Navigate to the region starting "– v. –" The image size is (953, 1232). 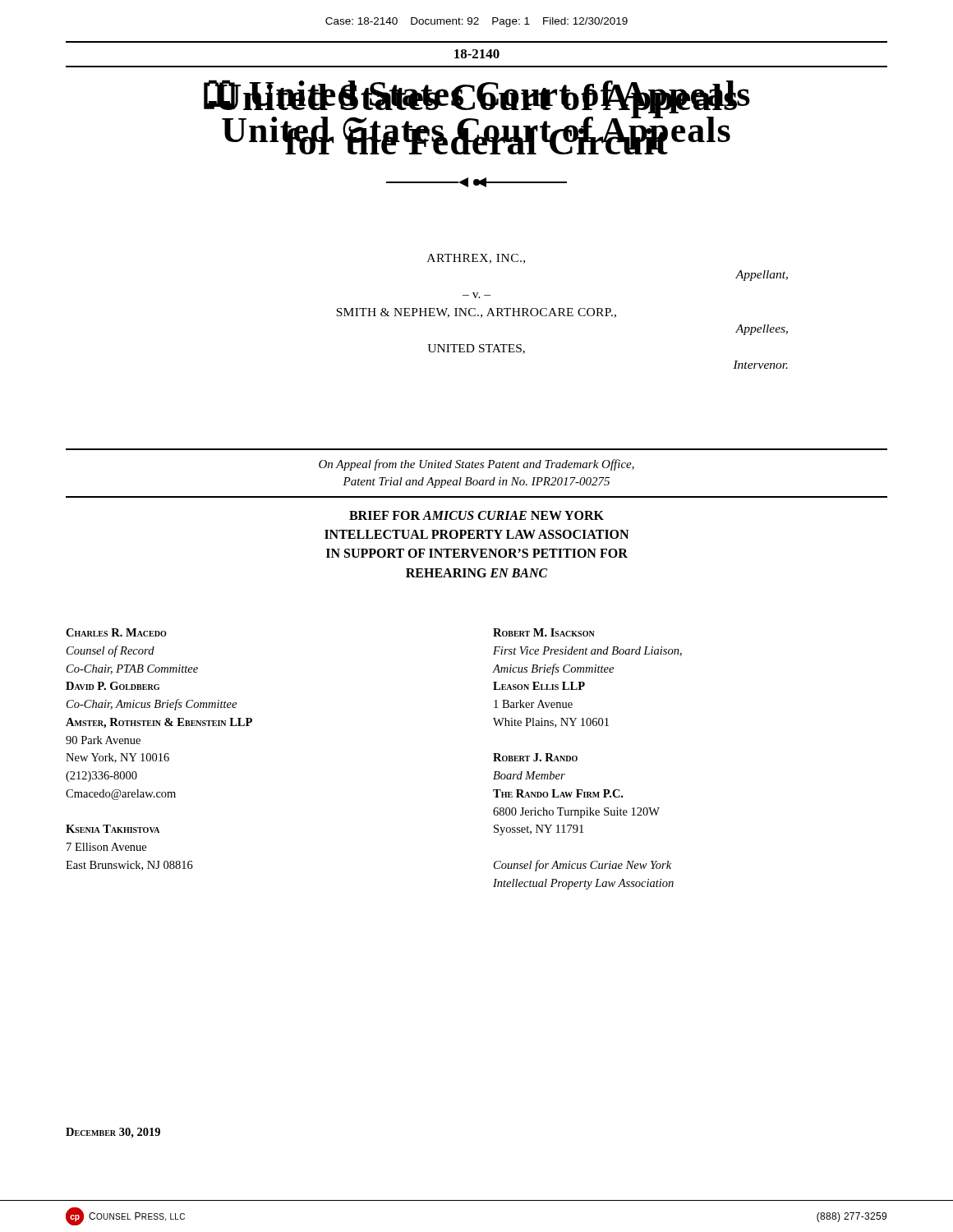point(476,294)
